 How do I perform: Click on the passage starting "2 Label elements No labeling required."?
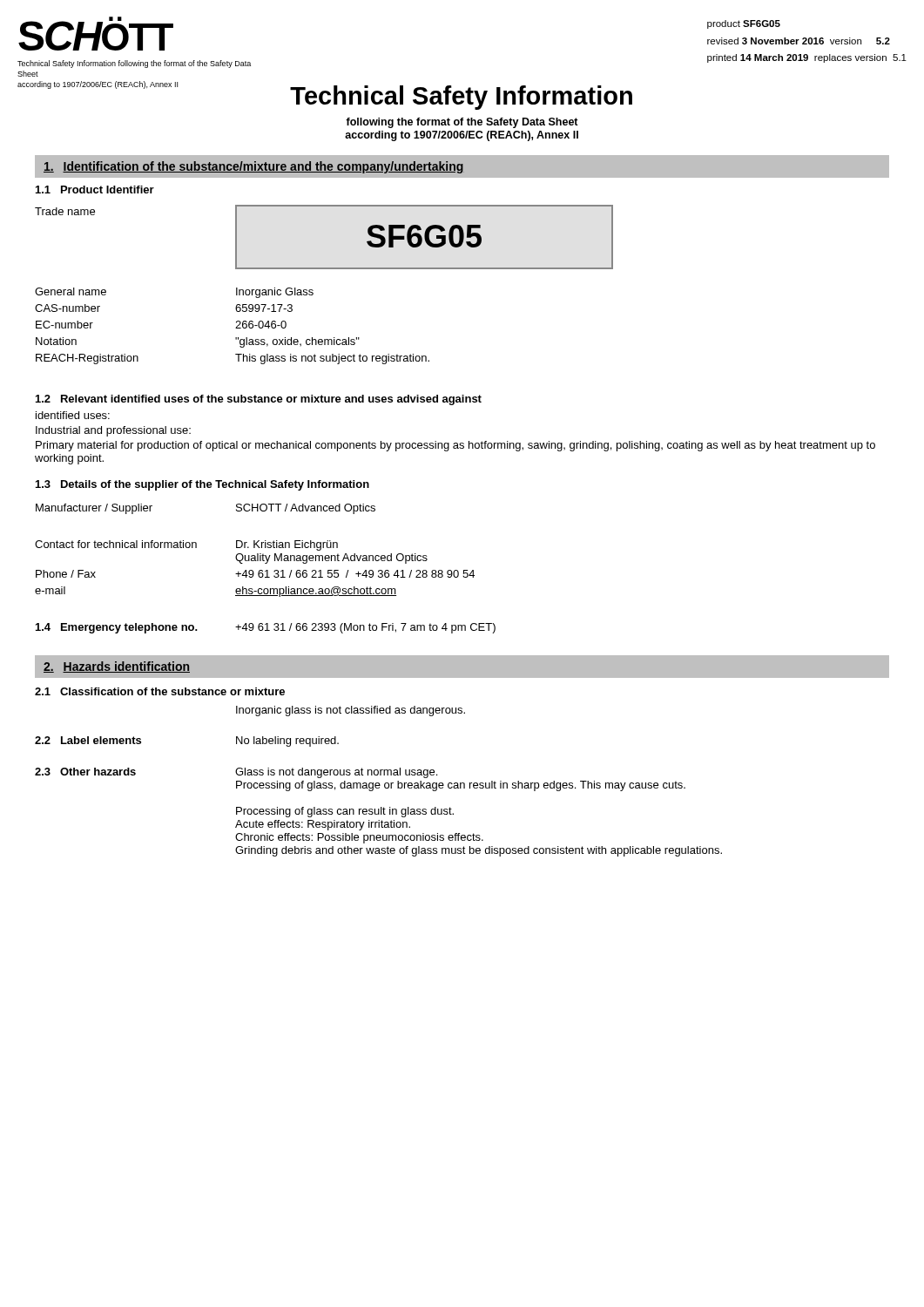(88, 741)
